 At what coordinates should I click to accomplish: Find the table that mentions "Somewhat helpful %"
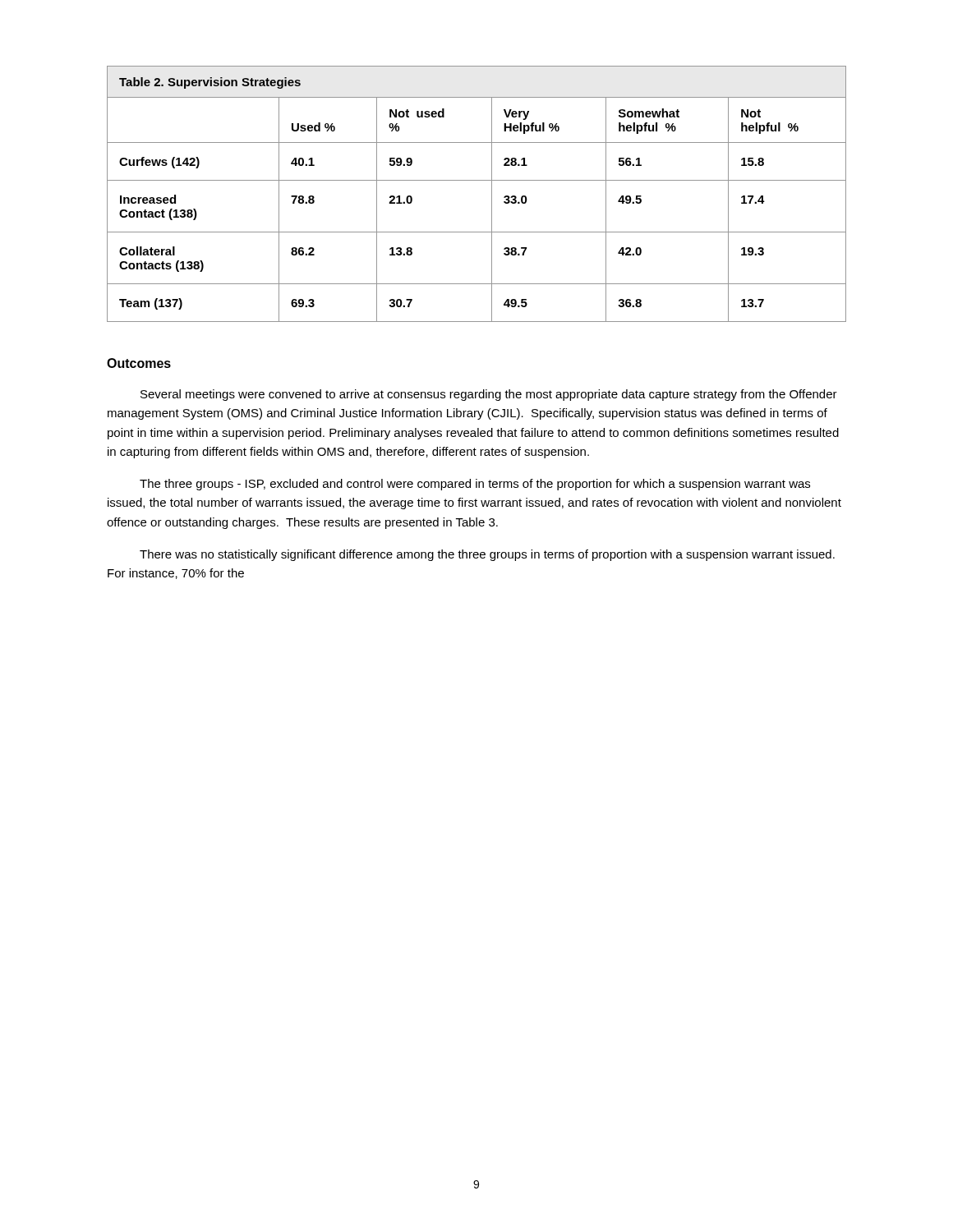point(476,194)
